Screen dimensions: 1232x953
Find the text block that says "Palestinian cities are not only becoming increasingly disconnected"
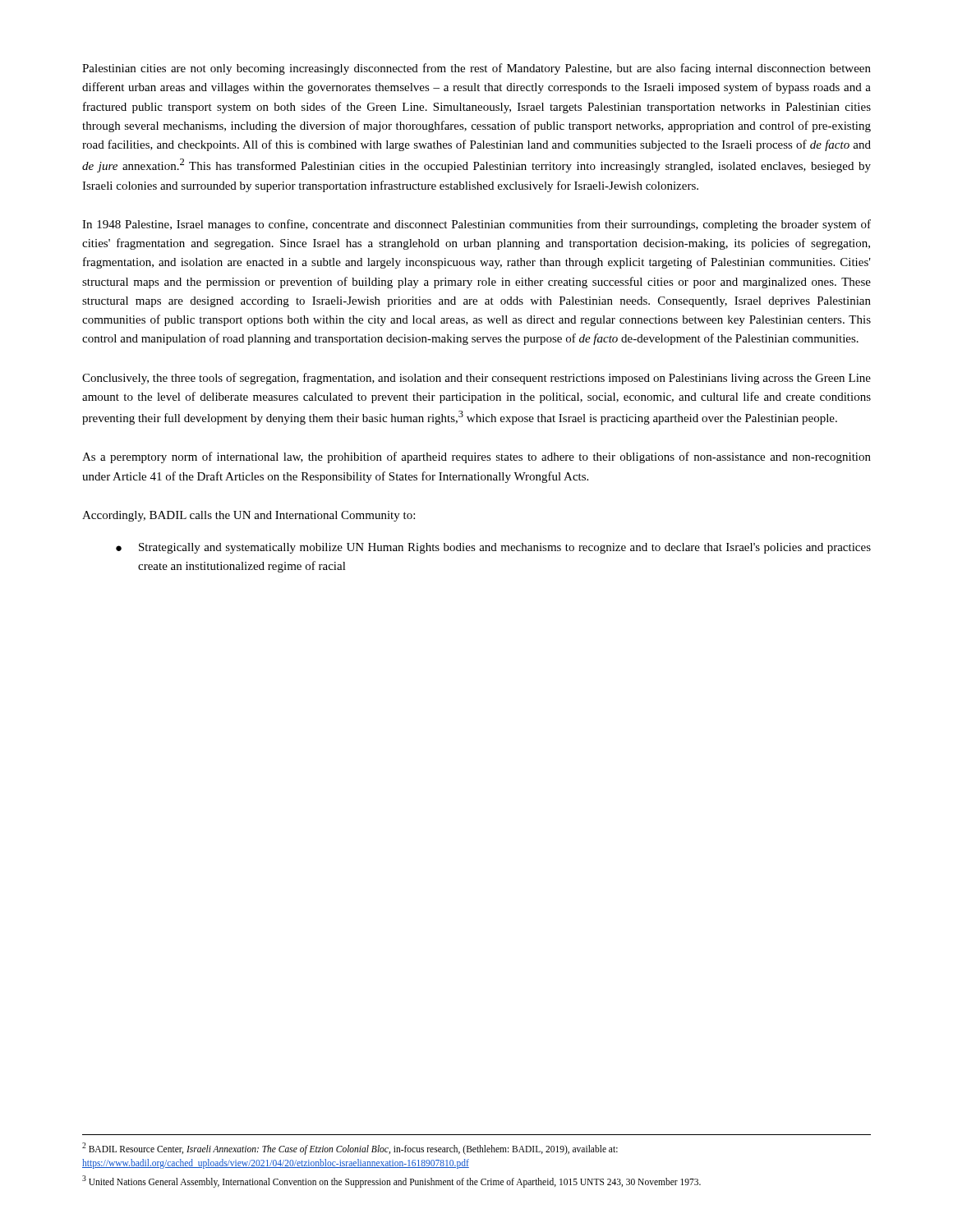point(476,127)
